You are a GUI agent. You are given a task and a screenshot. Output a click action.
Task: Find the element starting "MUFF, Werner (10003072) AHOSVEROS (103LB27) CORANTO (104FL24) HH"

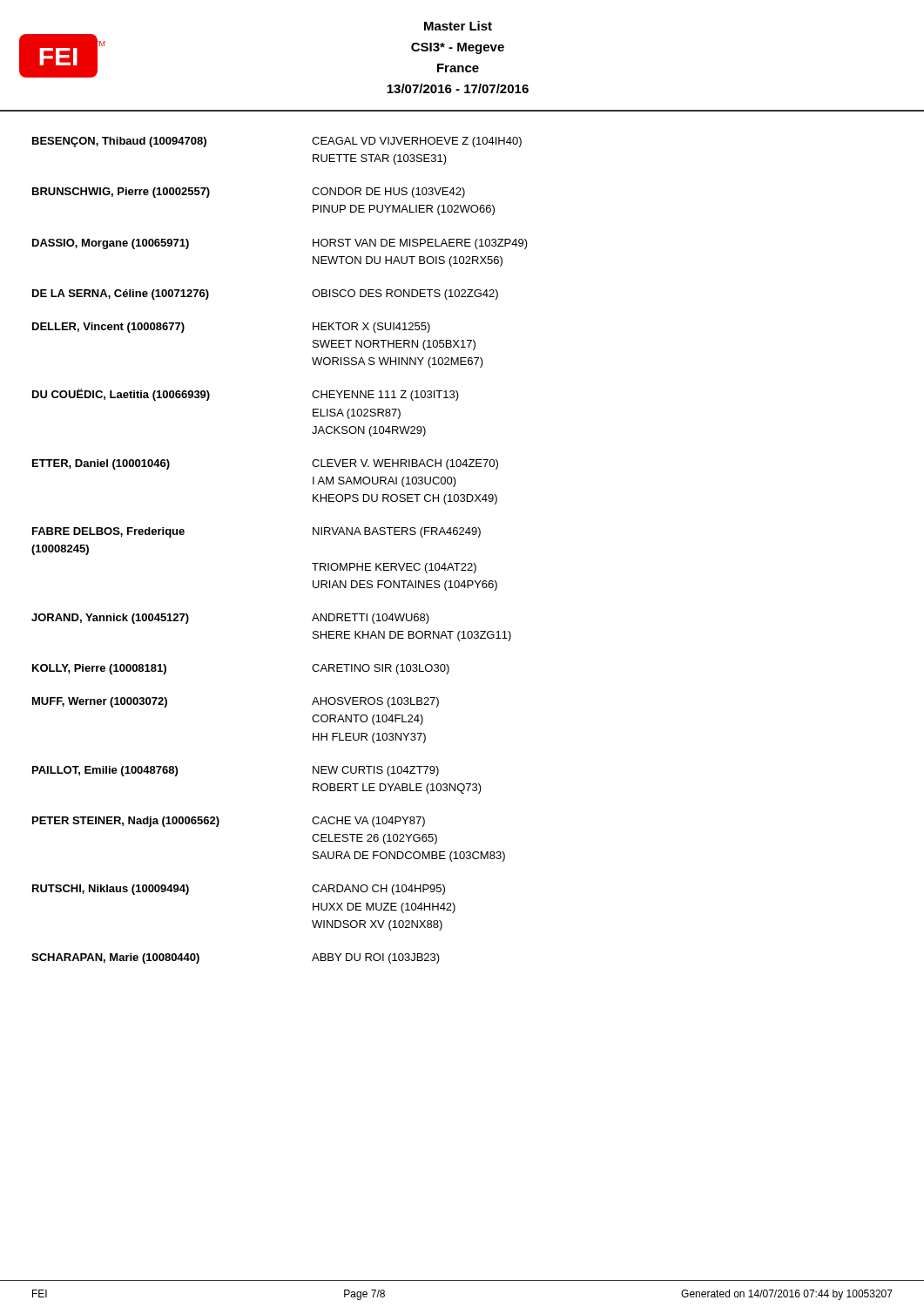(95, 702)
